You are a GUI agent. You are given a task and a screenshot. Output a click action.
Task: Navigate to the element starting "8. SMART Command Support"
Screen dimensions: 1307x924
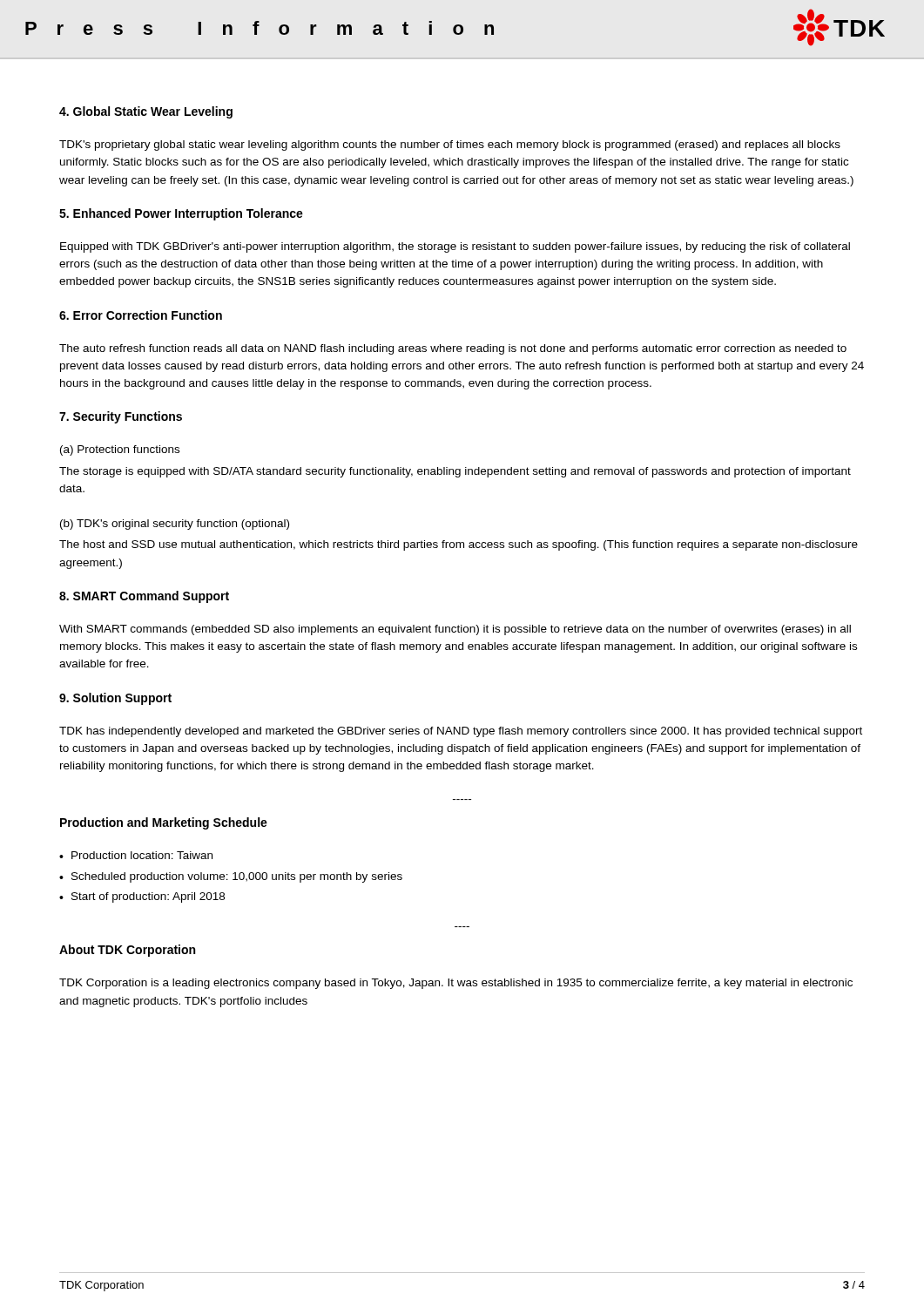point(144,597)
